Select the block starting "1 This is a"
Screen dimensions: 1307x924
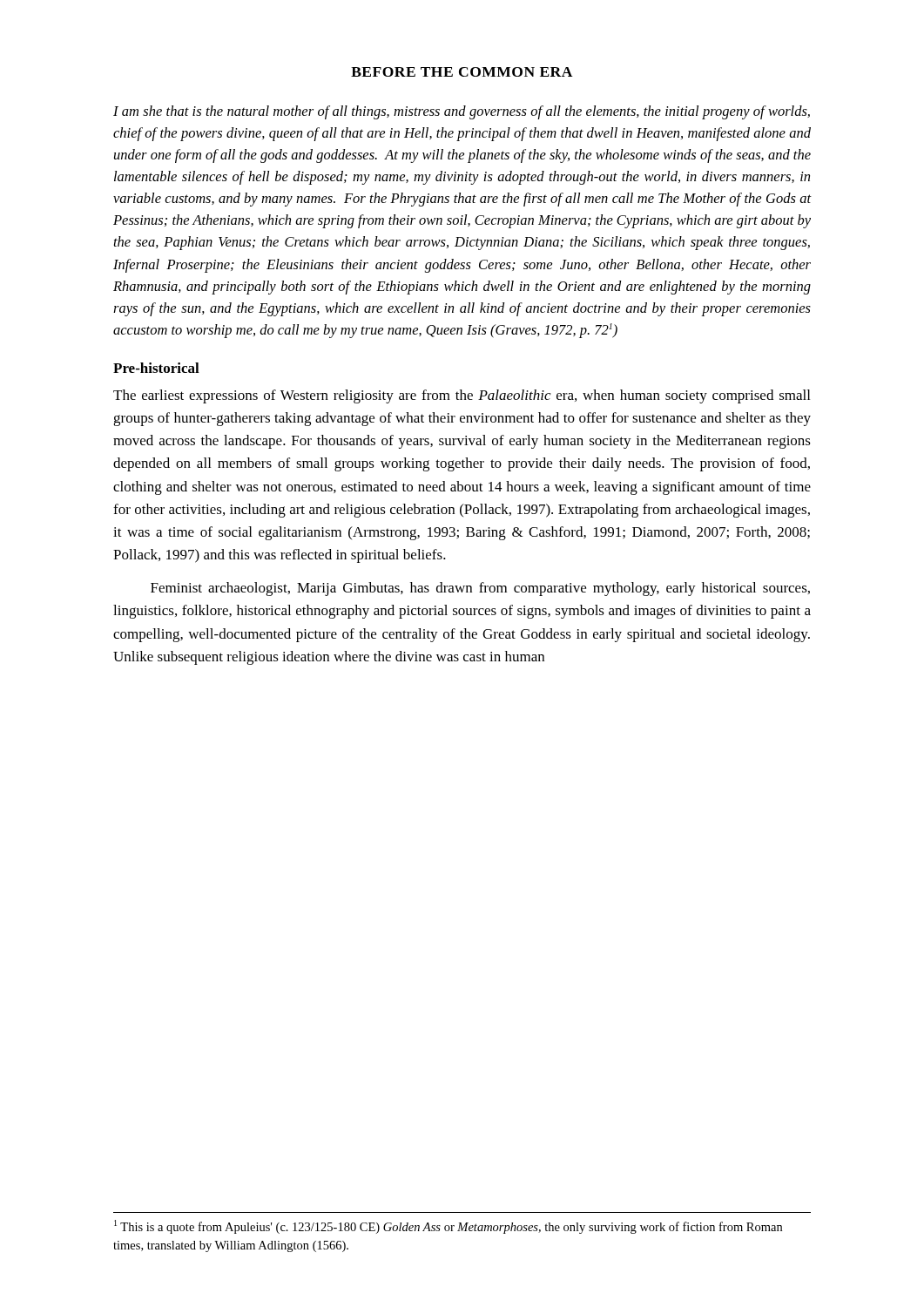448,1235
